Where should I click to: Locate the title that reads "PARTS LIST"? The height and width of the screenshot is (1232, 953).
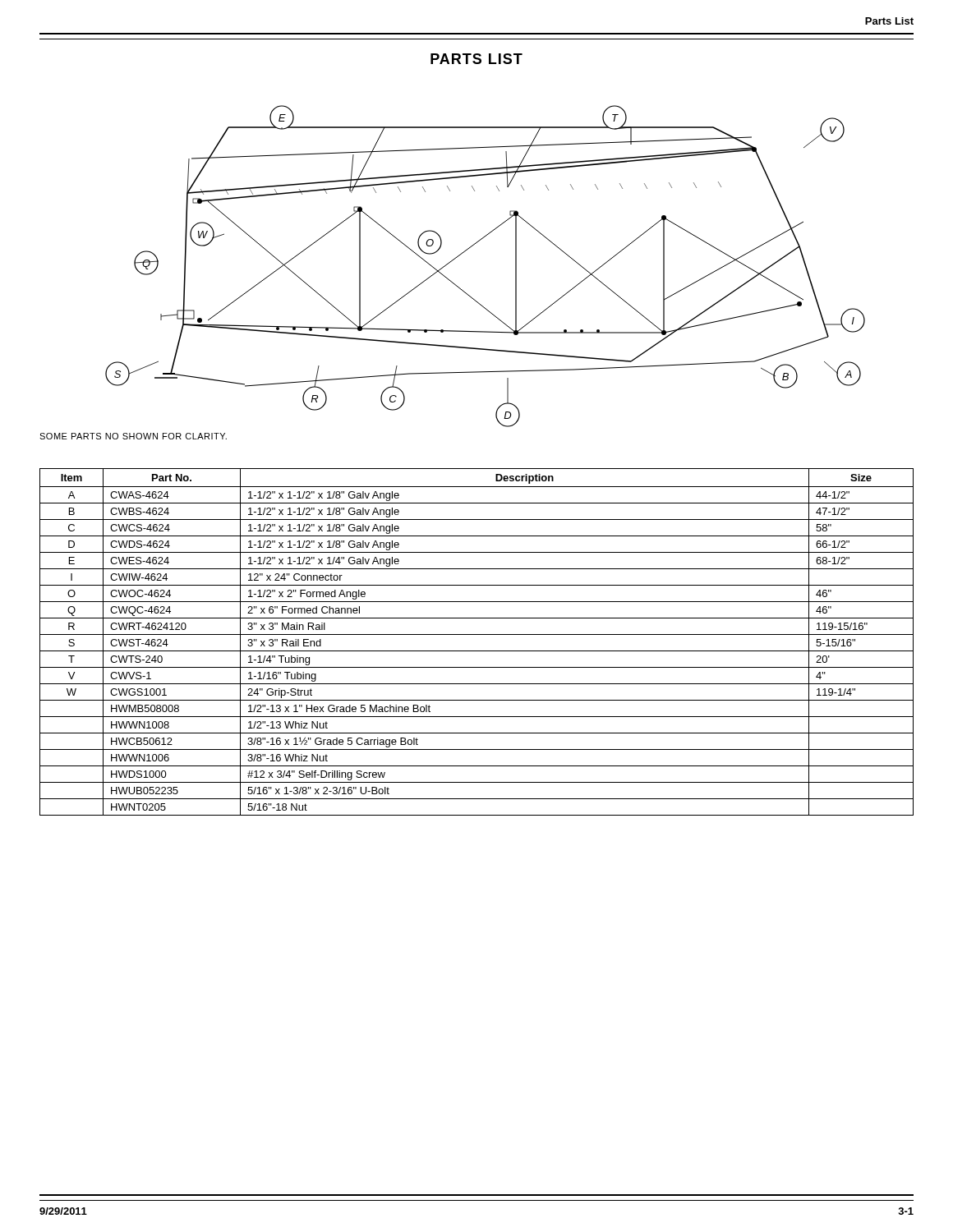tap(476, 59)
